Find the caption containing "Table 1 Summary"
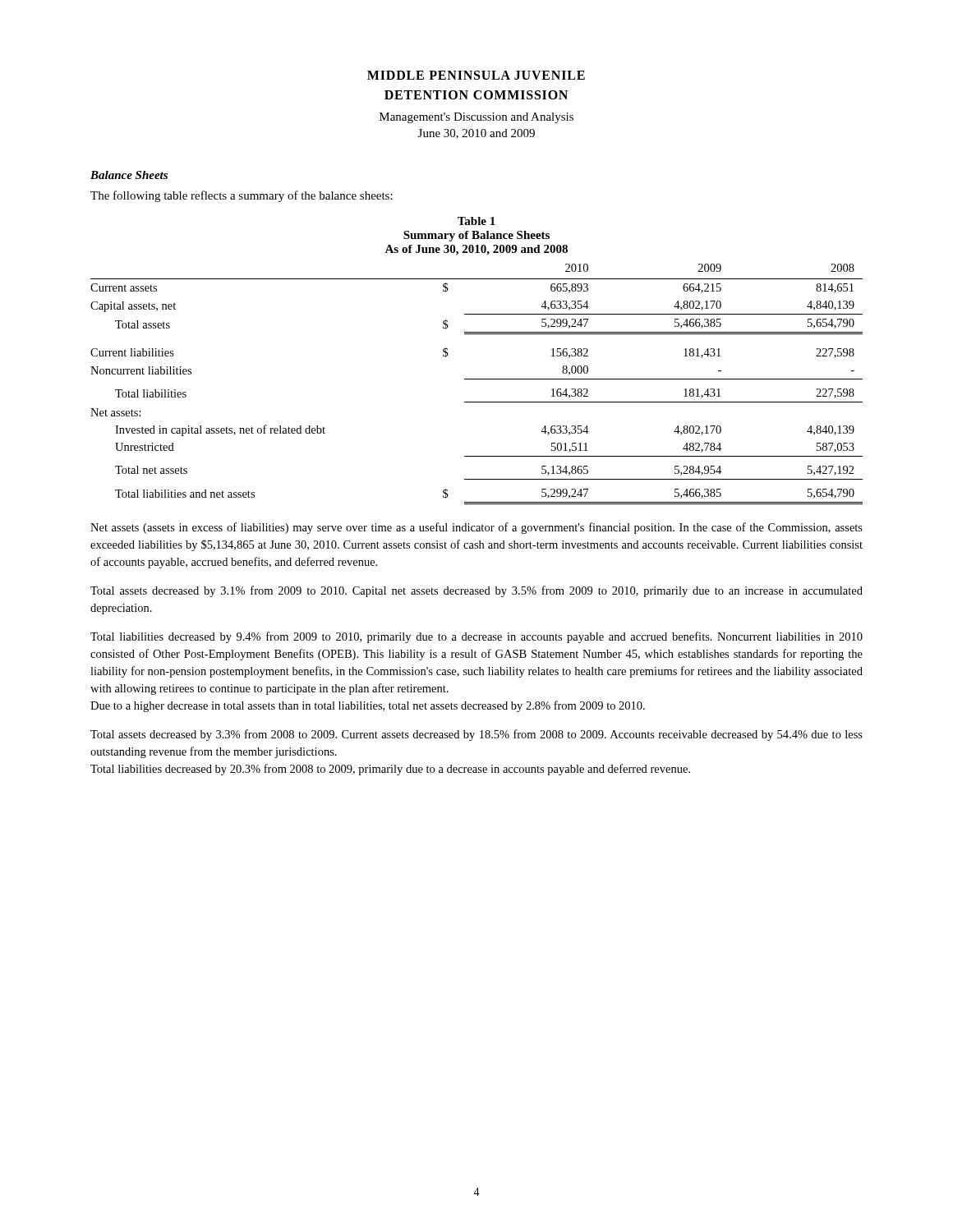 point(476,235)
